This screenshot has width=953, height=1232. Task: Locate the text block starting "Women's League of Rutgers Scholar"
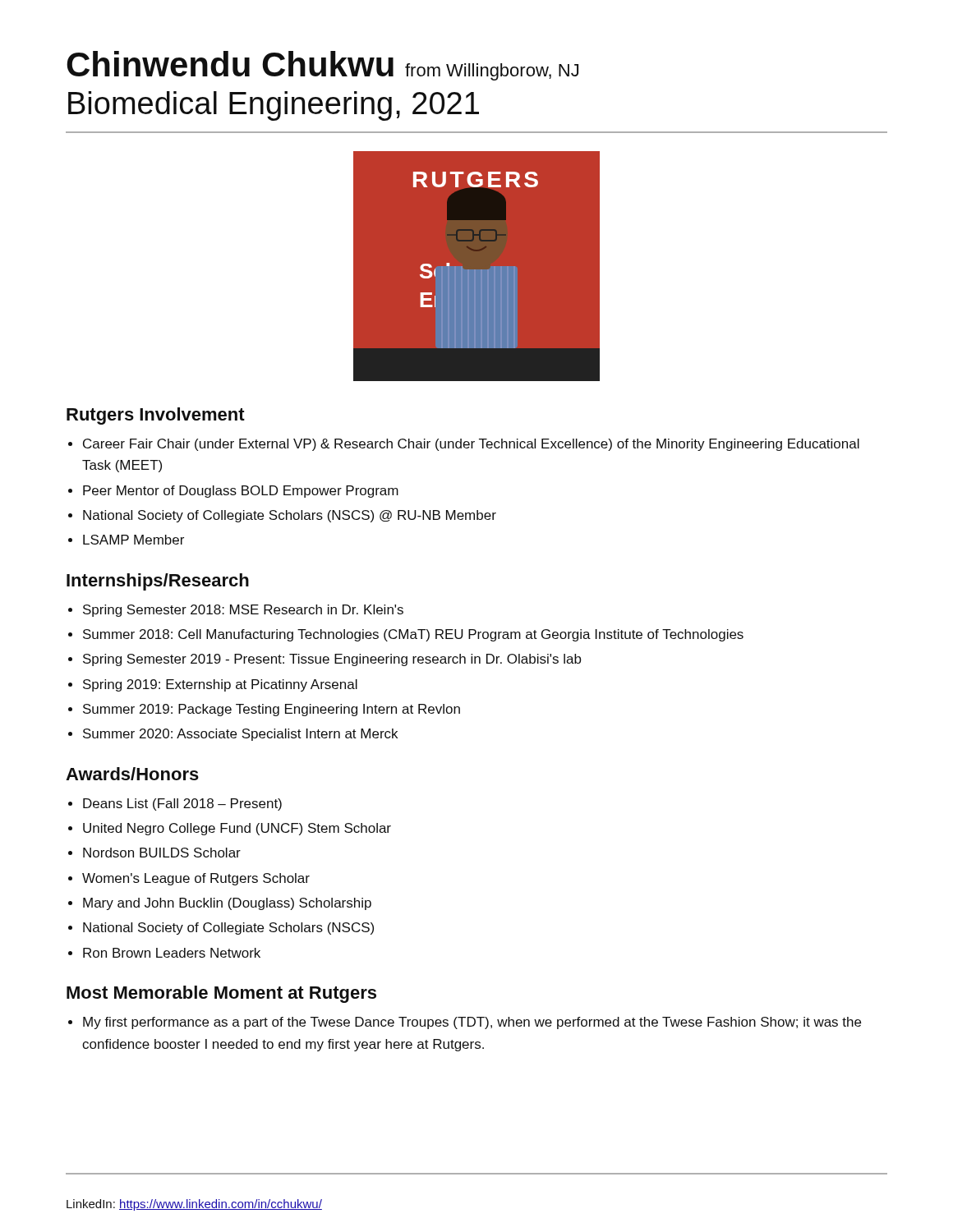(196, 878)
